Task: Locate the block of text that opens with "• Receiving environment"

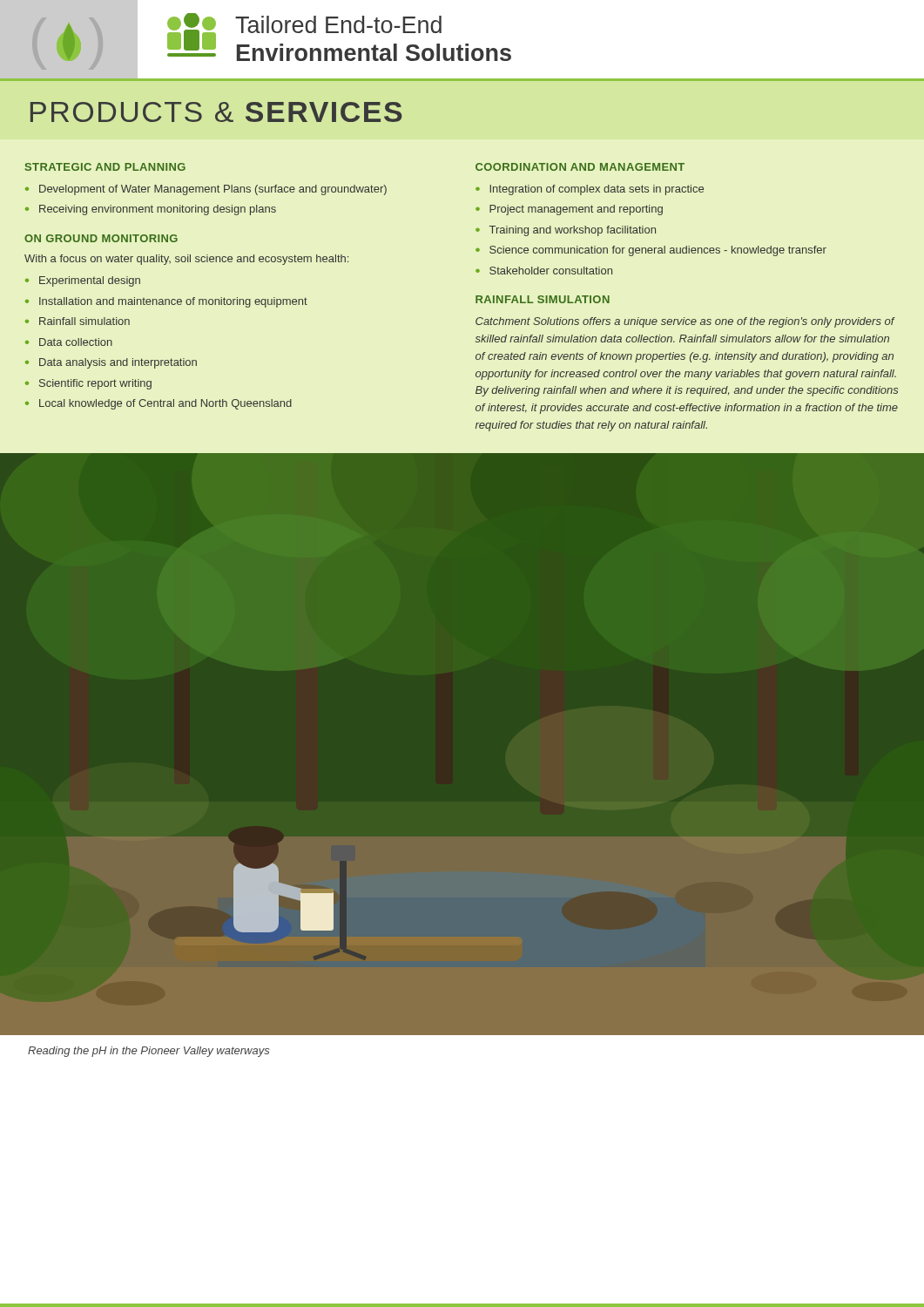Action: point(150,210)
